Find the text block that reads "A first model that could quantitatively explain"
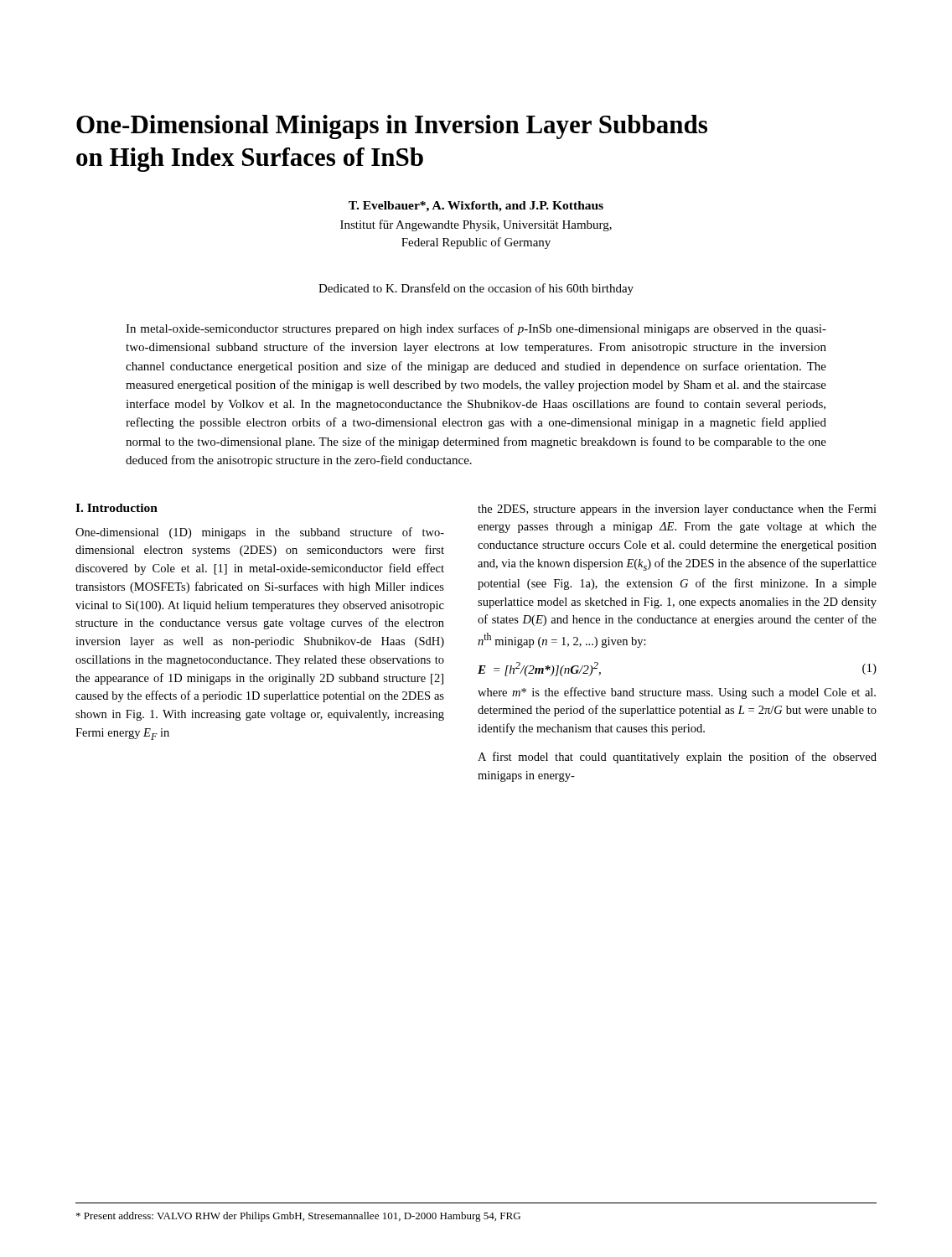This screenshot has height=1257, width=952. 677,766
